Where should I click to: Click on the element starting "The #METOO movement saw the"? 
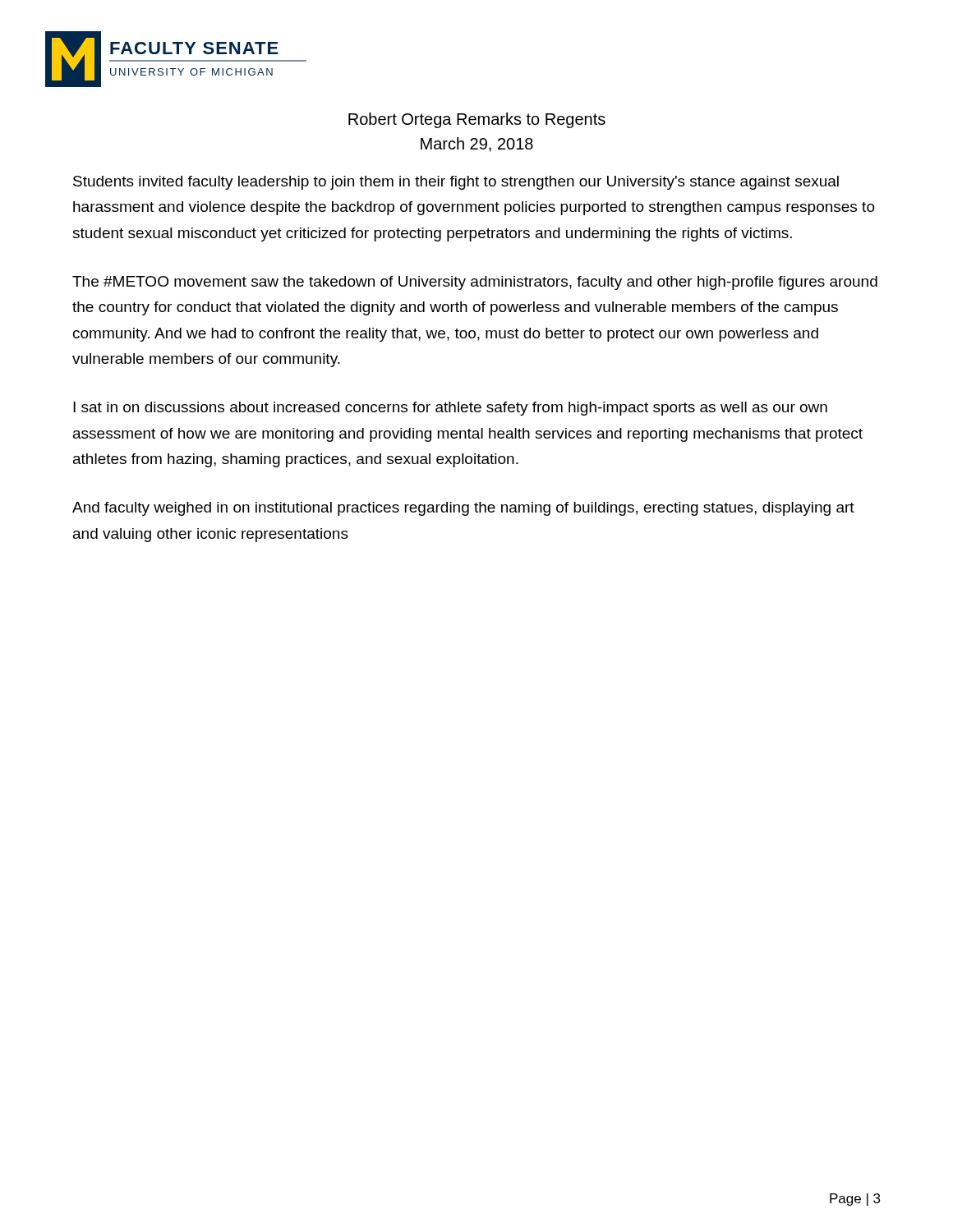475,320
